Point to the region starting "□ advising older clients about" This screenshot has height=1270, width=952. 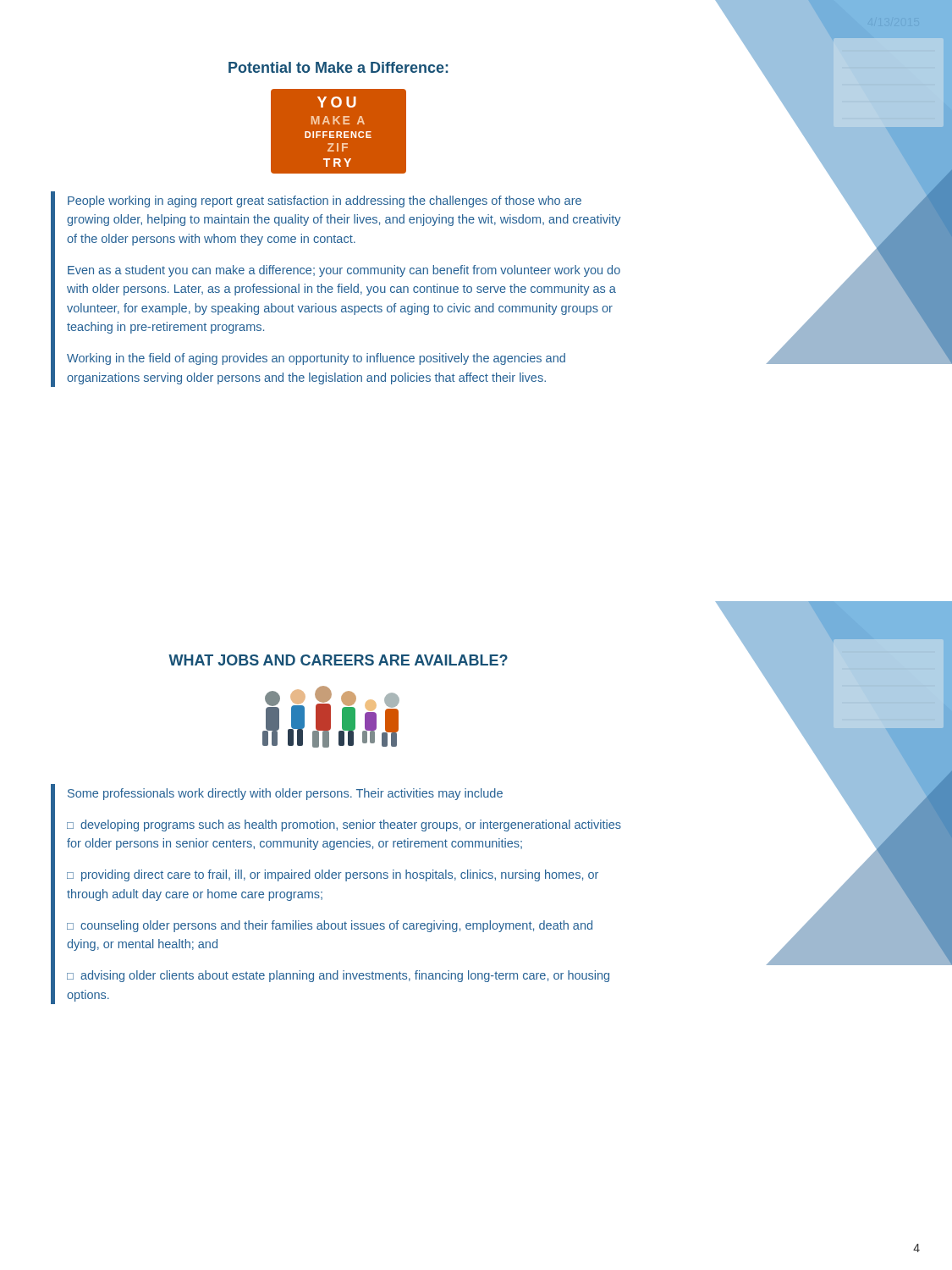coord(339,985)
